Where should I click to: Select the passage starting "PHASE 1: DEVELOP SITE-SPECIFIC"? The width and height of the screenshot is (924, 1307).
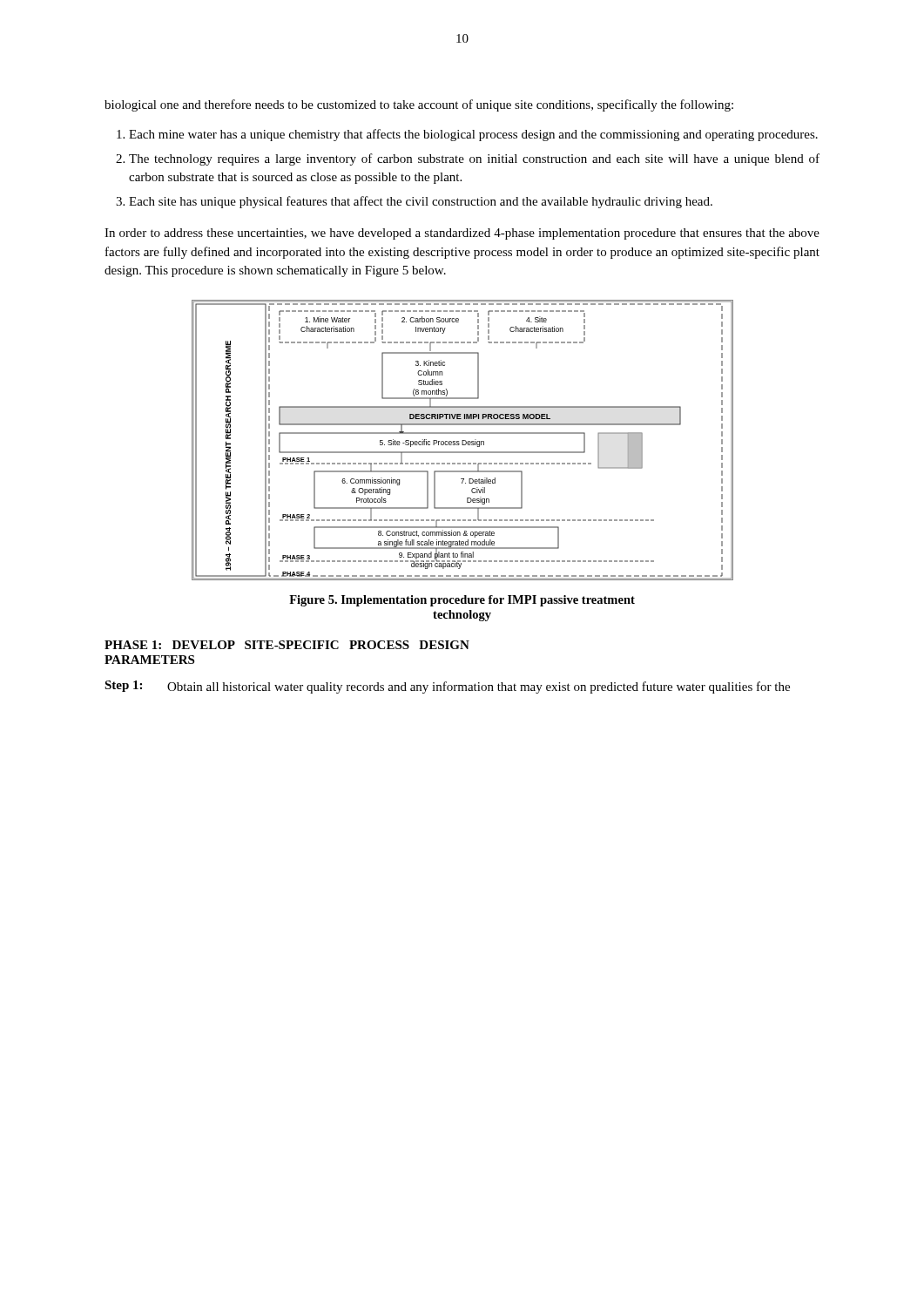(x=287, y=652)
